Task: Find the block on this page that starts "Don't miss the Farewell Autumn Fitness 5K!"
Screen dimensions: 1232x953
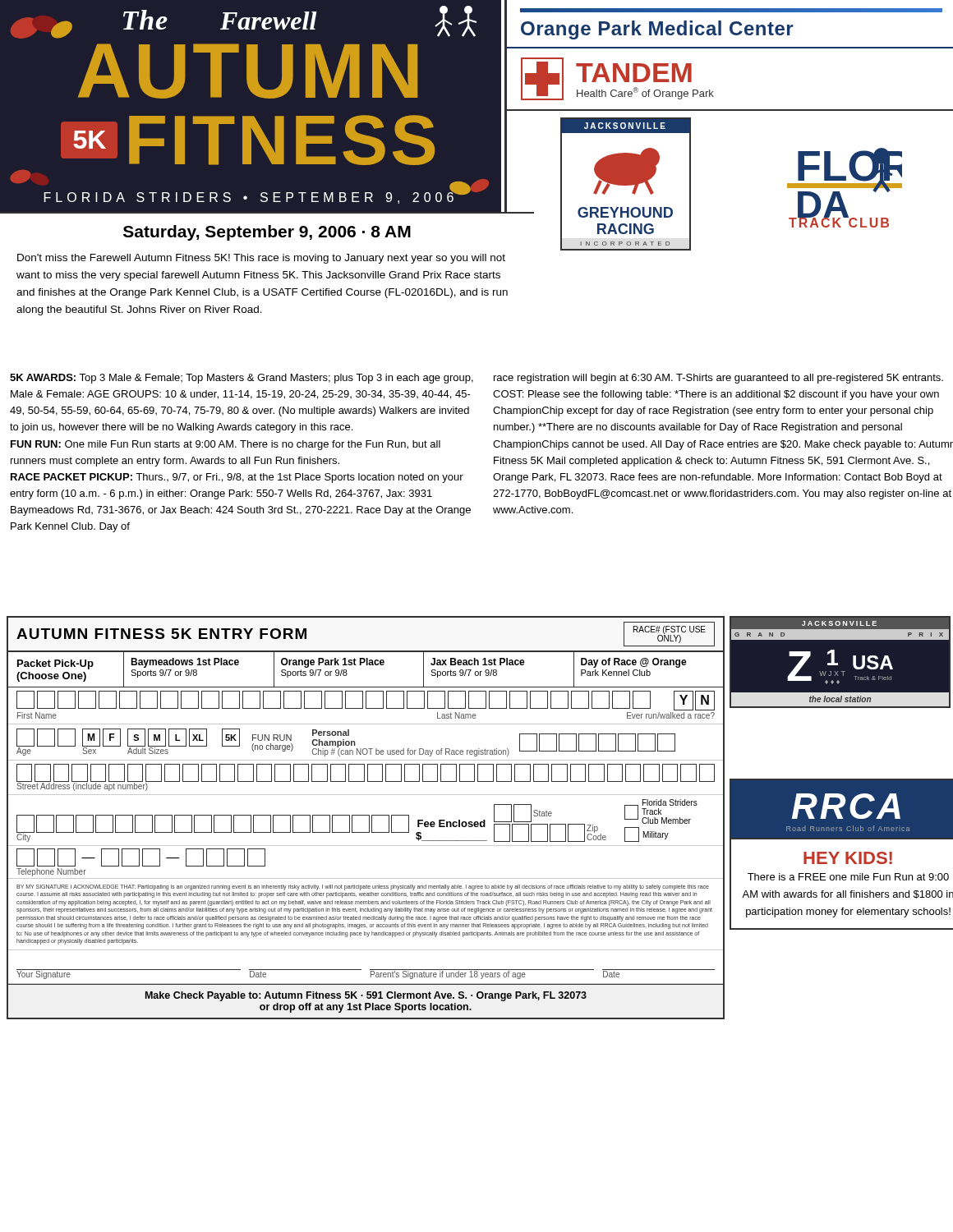Action: click(262, 283)
